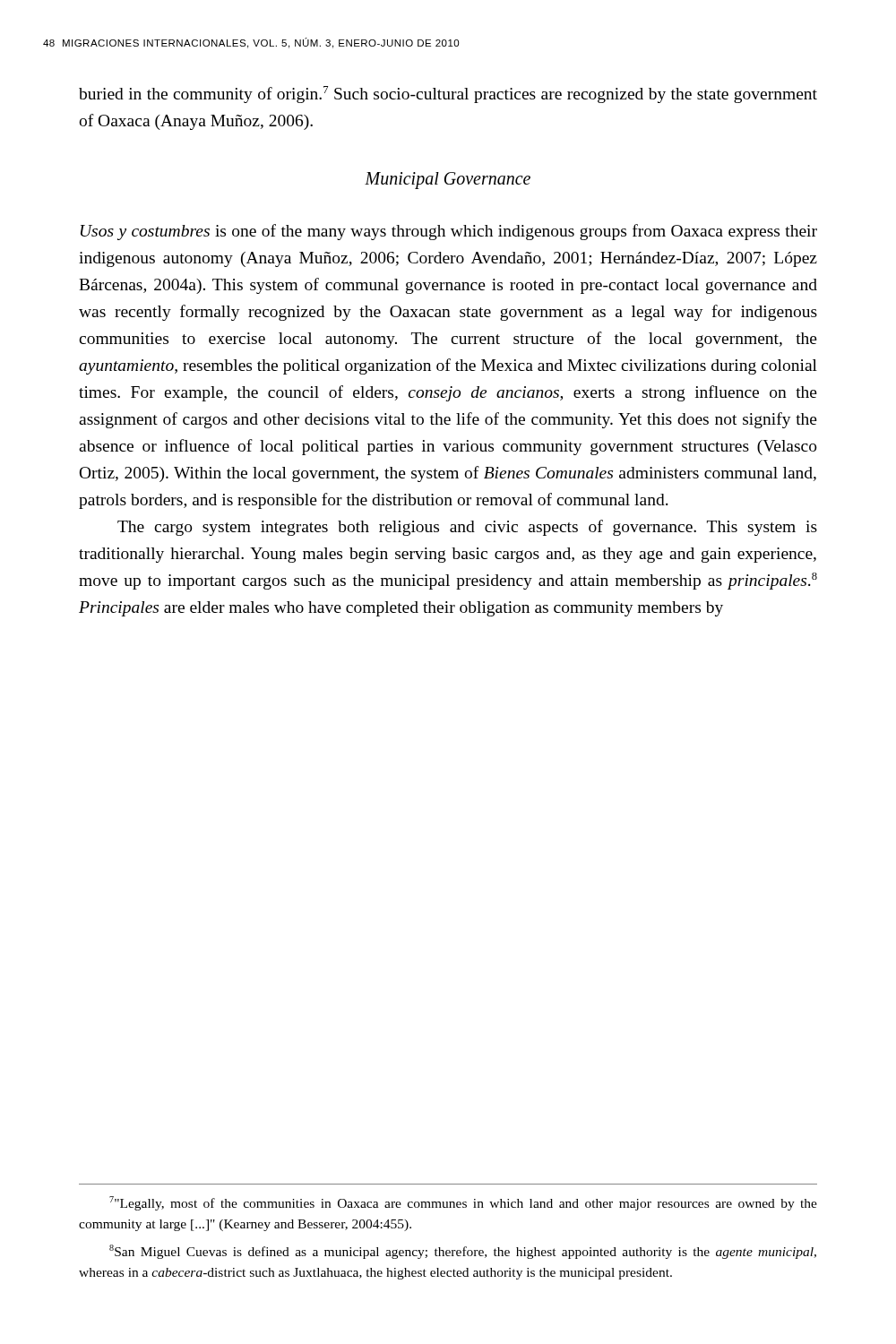The image size is (896, 1344).
Task: Click on the passage starting "The cargo system integrates both religious and"
Action: point(448,567)
